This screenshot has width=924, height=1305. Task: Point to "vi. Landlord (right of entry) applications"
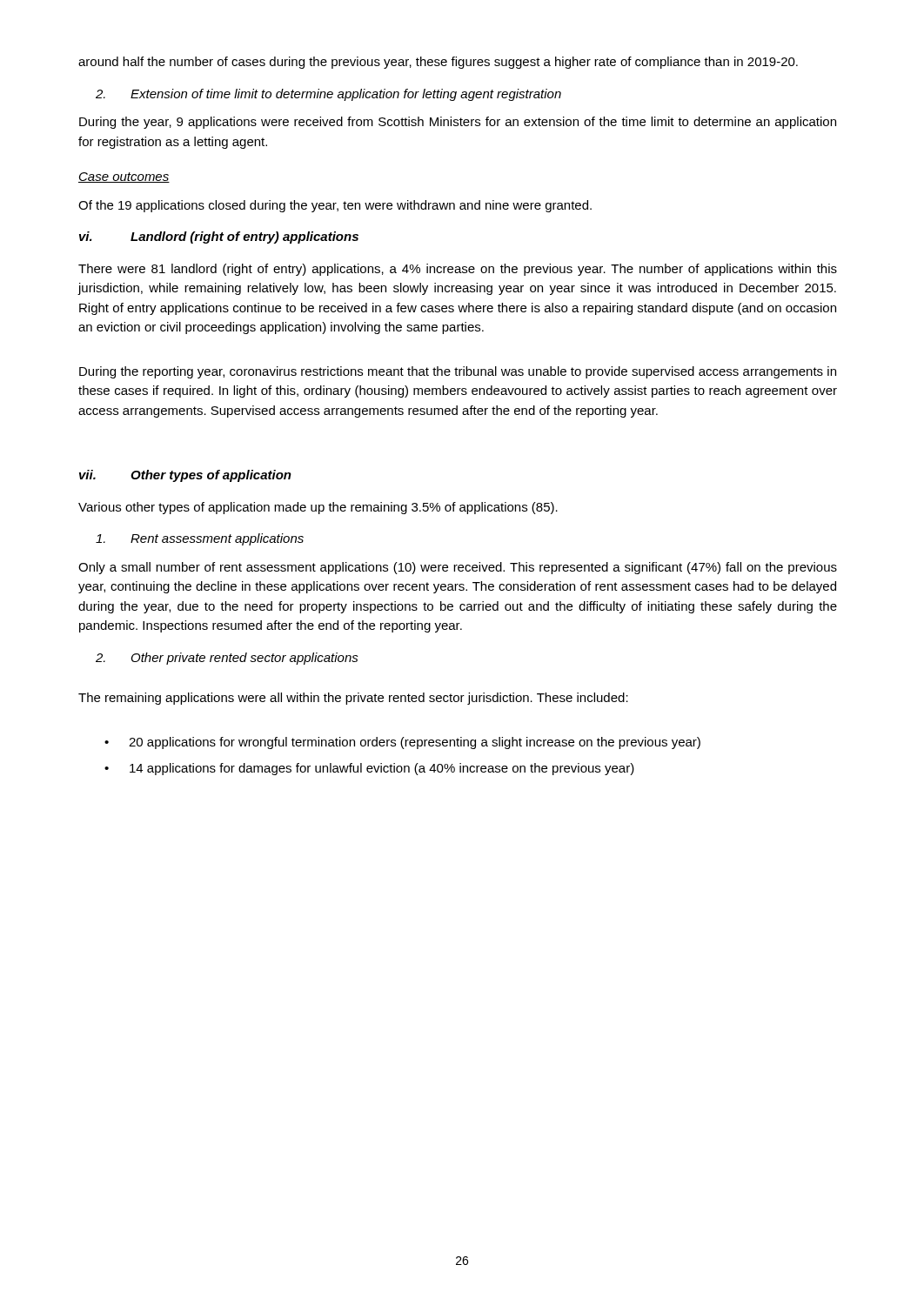point(219,237)
